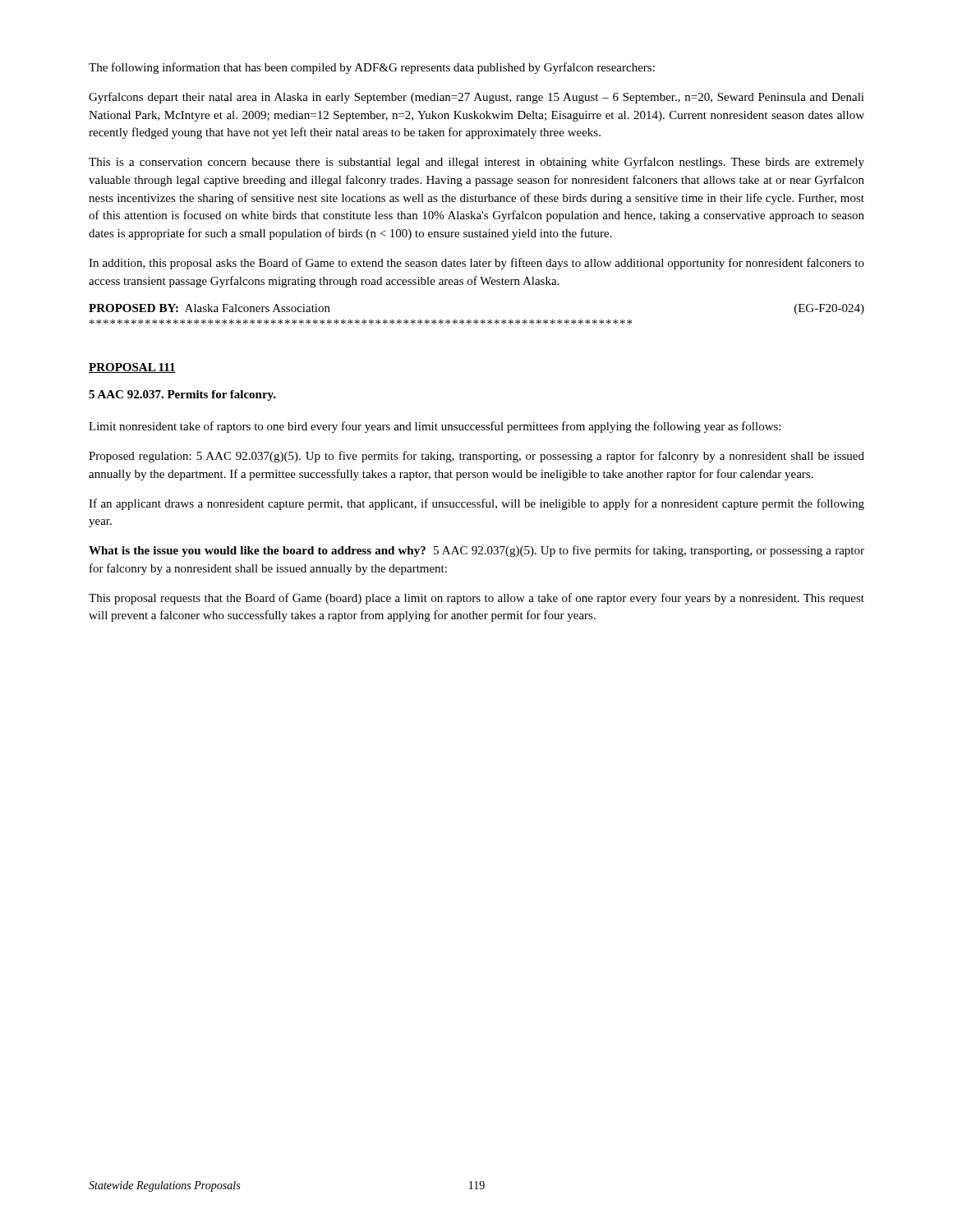
Task: Point to the block starting "The following information that"
Action: point(476,68)
